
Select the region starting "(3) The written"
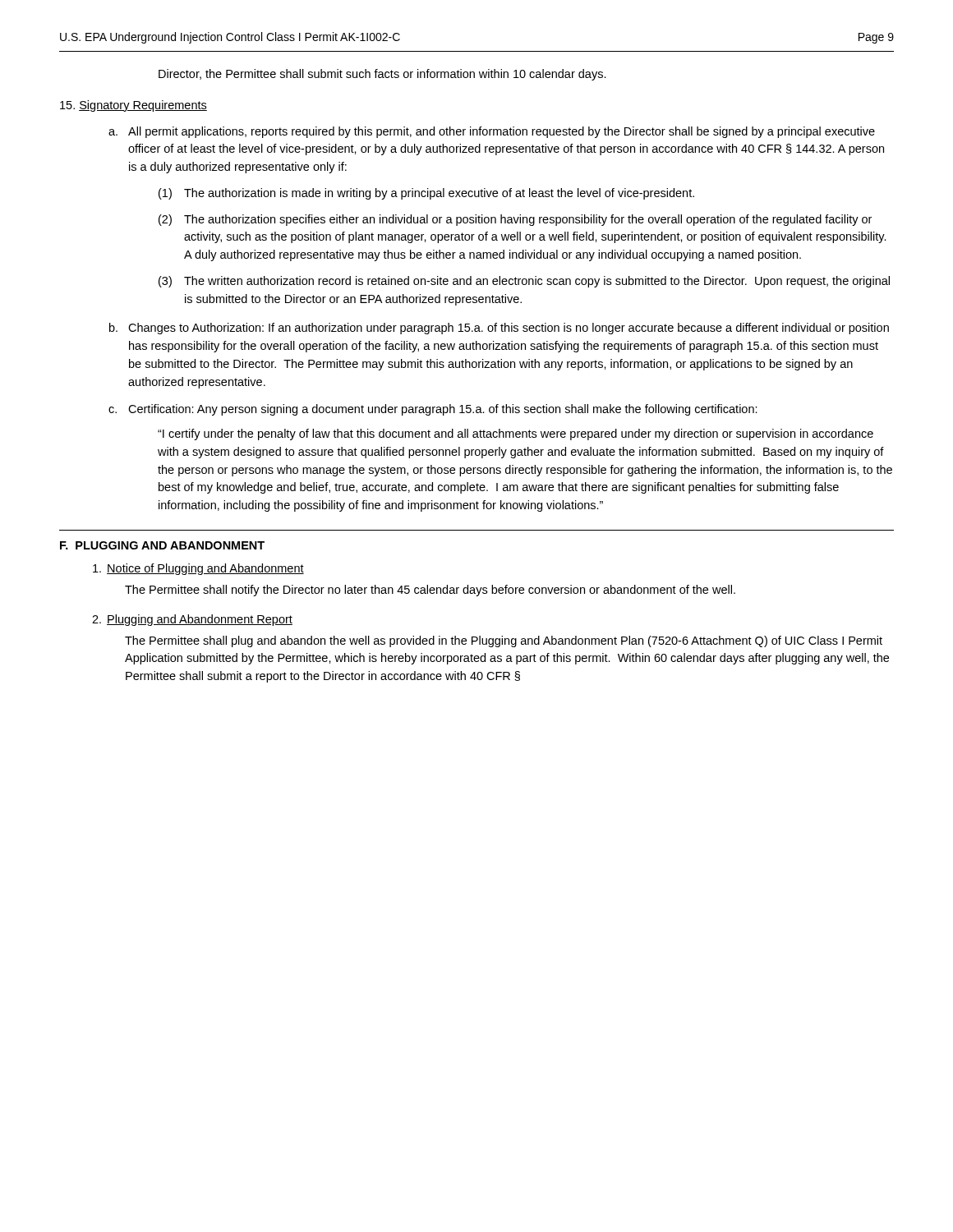click(526, 290)
